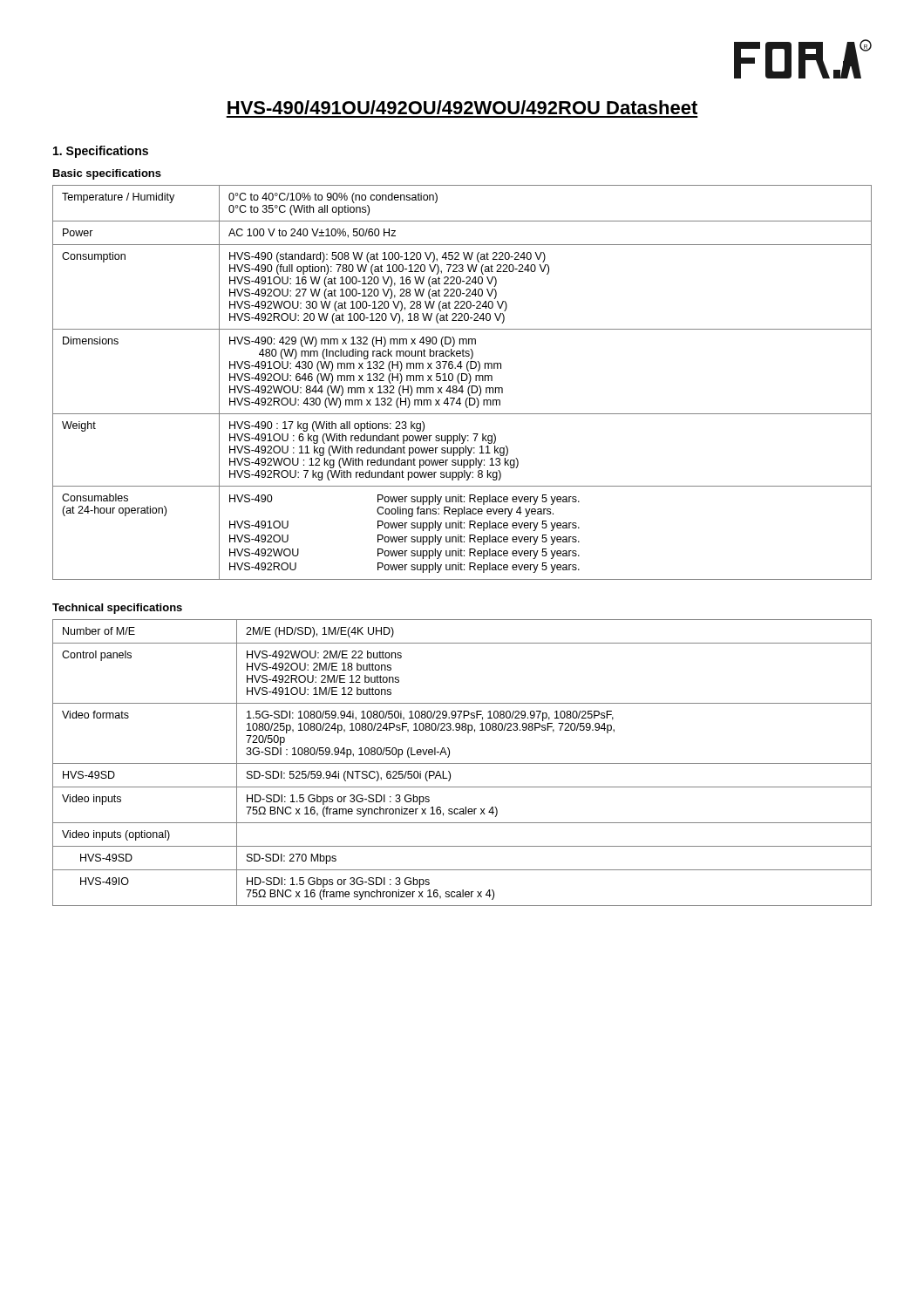Where does it say "Basic specifications"?
This screenshot has height=1308, width=924.
[x=107, y=173]
